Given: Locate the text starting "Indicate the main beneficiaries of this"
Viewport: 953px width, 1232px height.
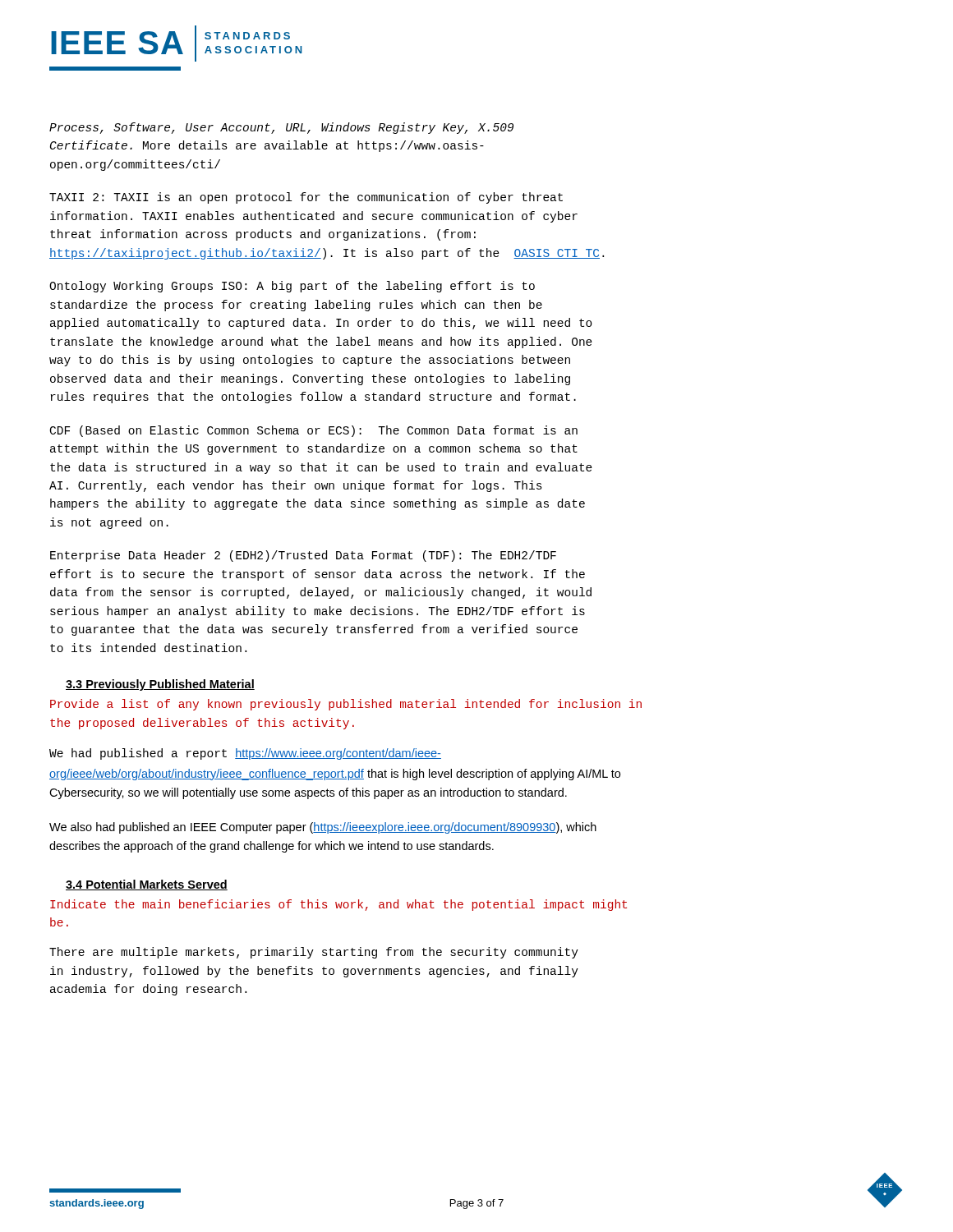Looking at the screenshot, I should (x=339, y=914).
